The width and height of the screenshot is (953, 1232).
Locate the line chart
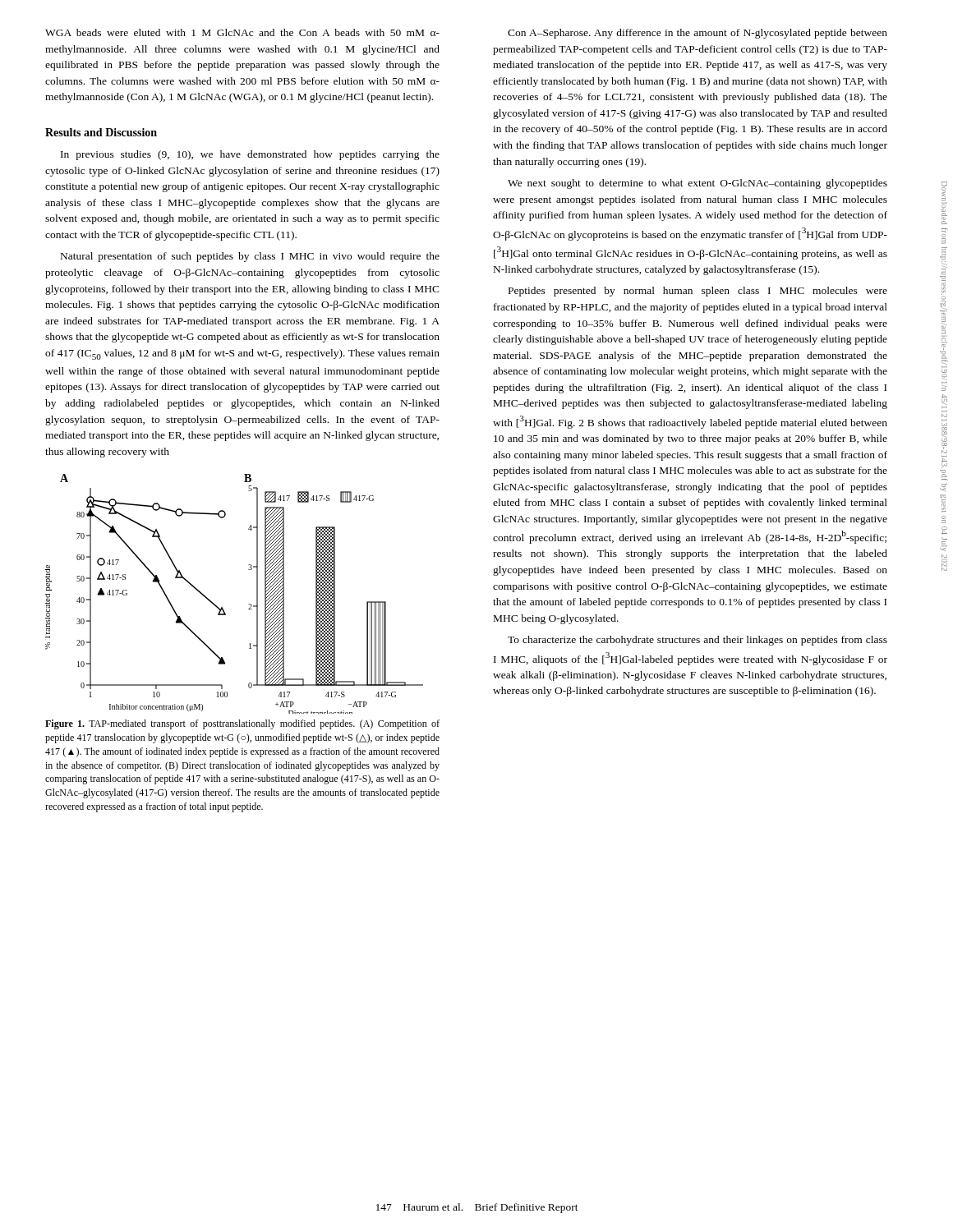point(242,591)
